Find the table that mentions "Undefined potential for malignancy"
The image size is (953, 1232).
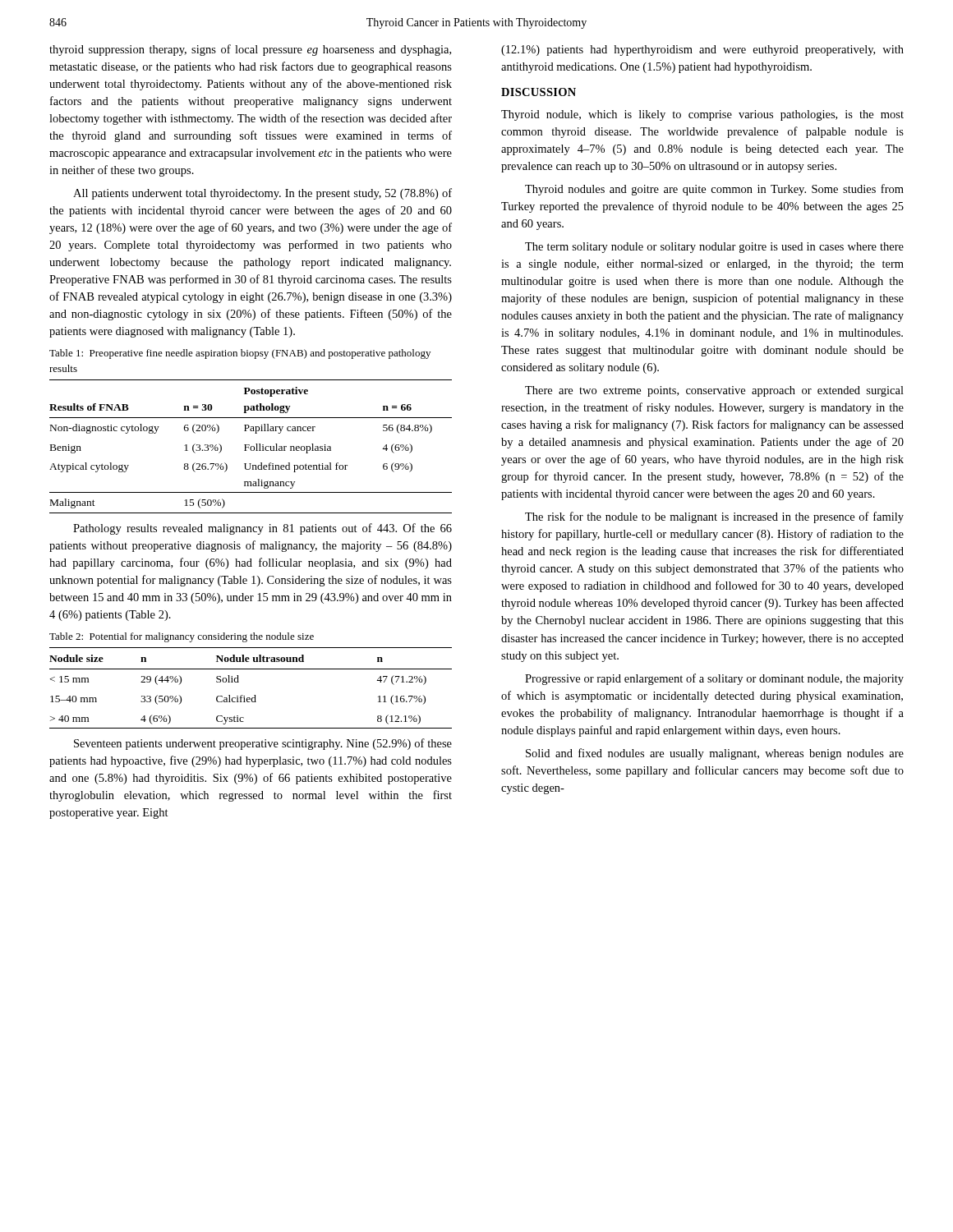point(251,446)
